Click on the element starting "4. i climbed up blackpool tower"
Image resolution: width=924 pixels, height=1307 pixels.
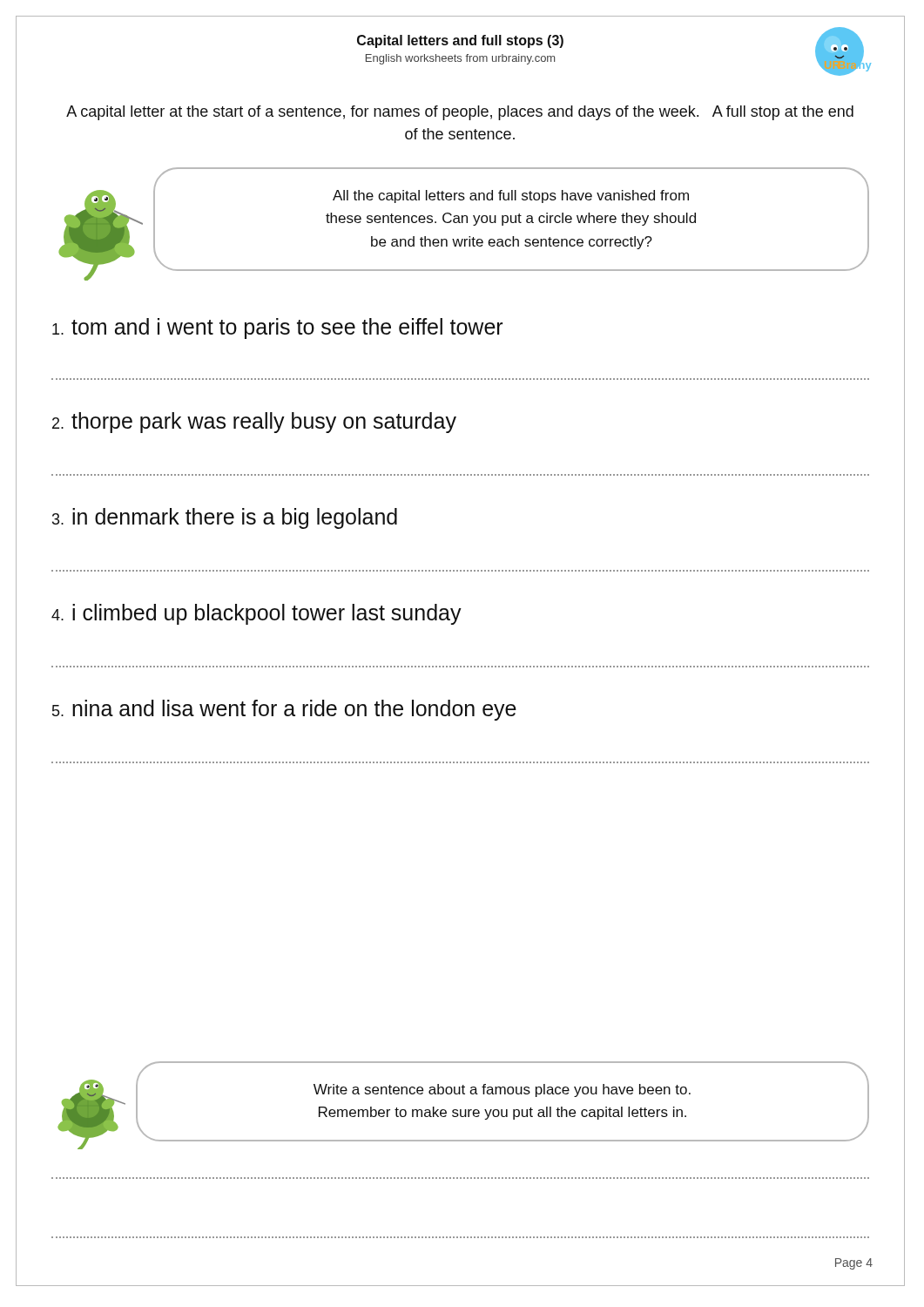(x=256, y=613)
